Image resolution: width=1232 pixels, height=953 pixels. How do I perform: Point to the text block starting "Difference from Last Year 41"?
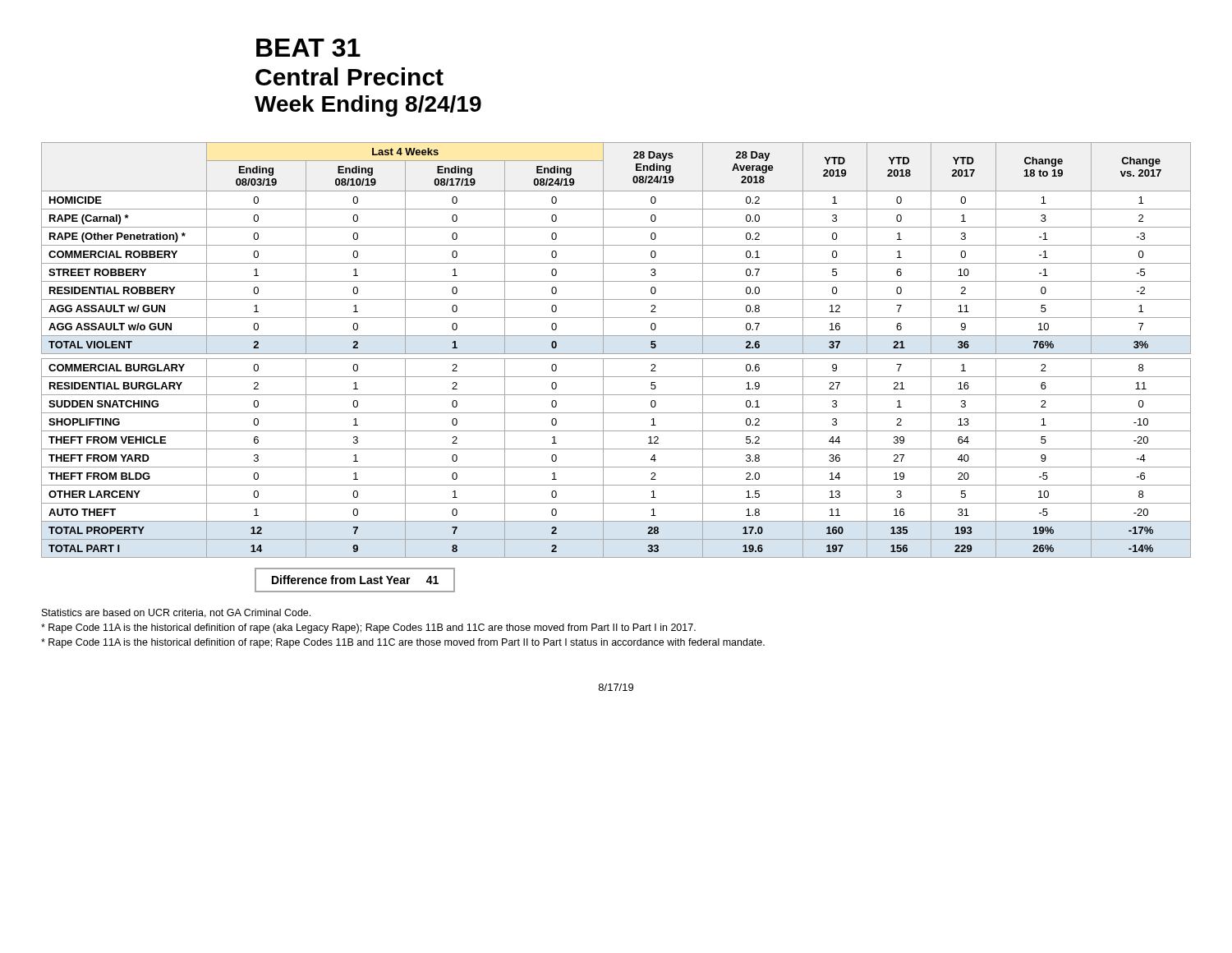point(355,580)
